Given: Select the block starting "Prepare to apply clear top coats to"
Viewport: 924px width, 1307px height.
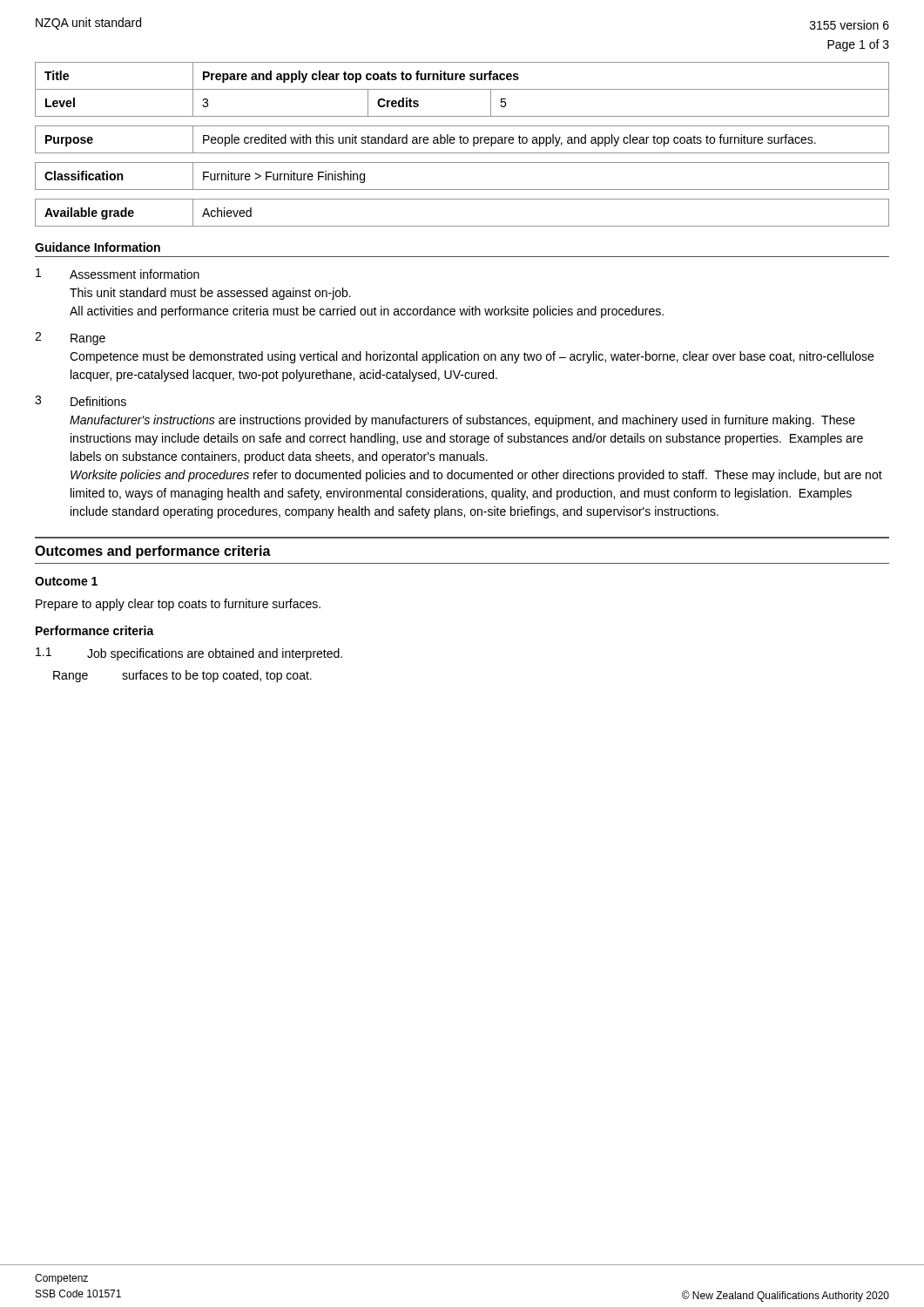Looking at the screenshot, I should pos(178,604).
